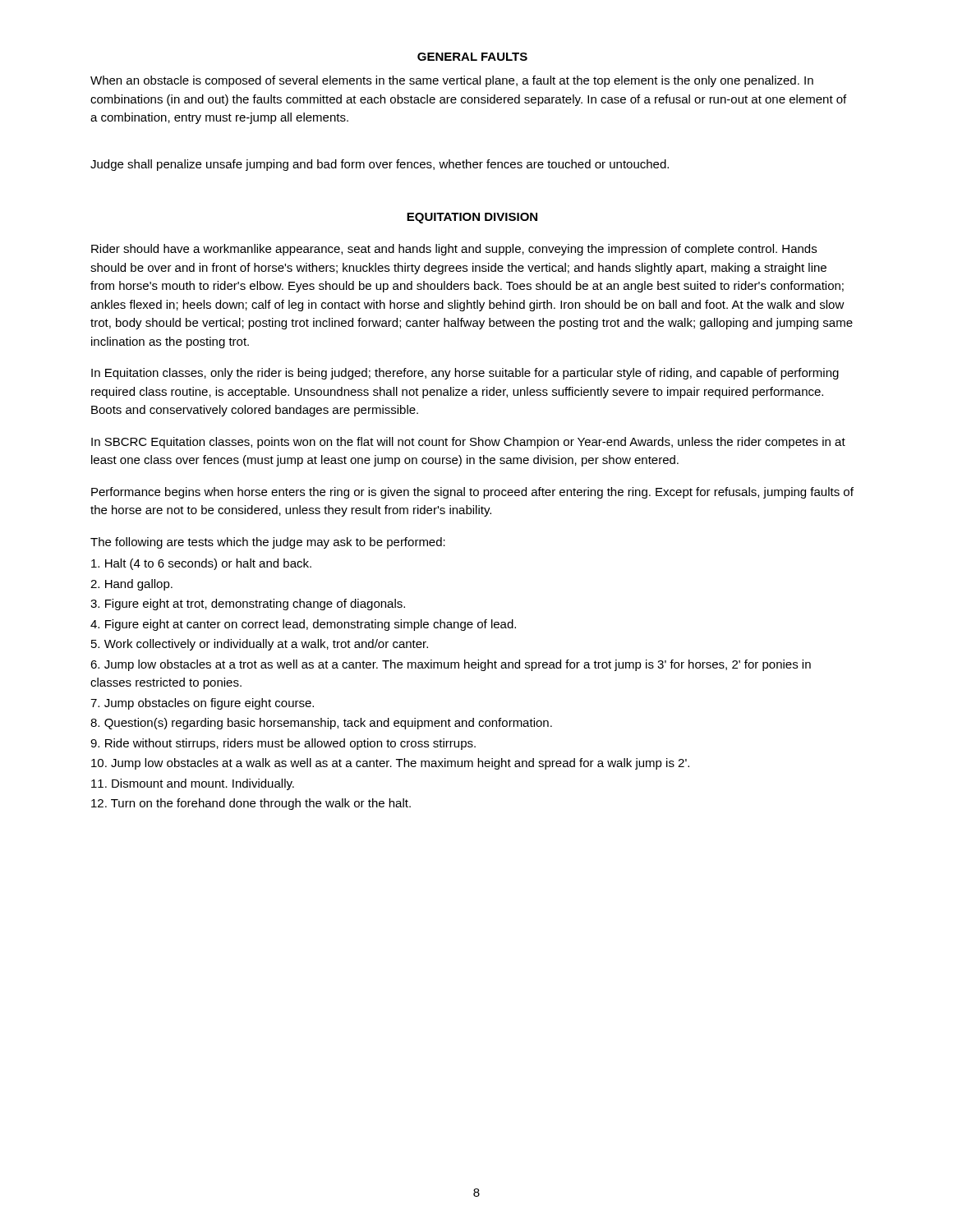Image resolution: width=953 pixels, height=1232 pixels.
Task: Click on the text block with the text "Rider should have a workmanlike appearance,"
Action: pyautogui.click(x=472, y=295)
